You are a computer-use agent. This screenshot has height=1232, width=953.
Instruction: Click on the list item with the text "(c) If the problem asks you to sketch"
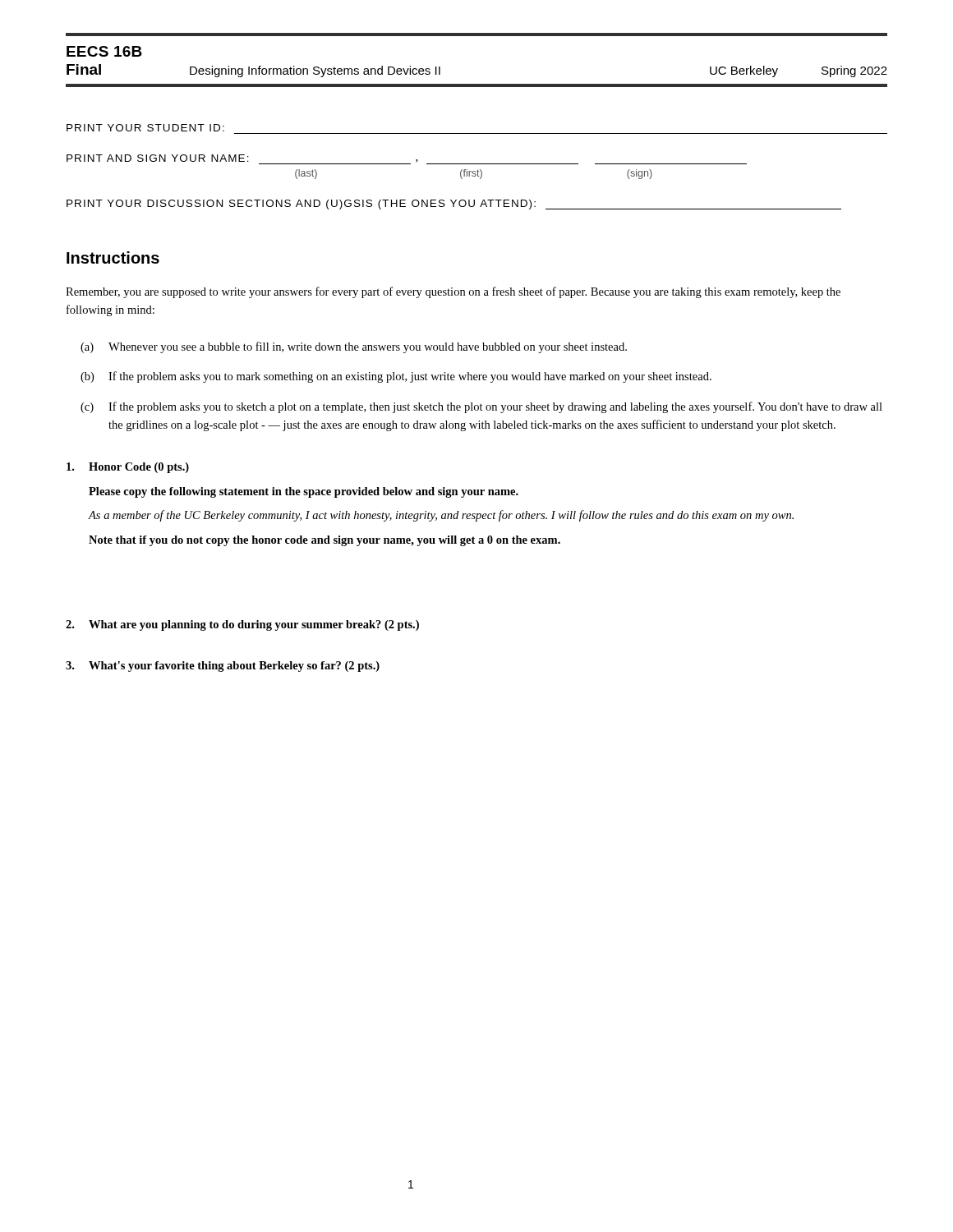[484, 416]
